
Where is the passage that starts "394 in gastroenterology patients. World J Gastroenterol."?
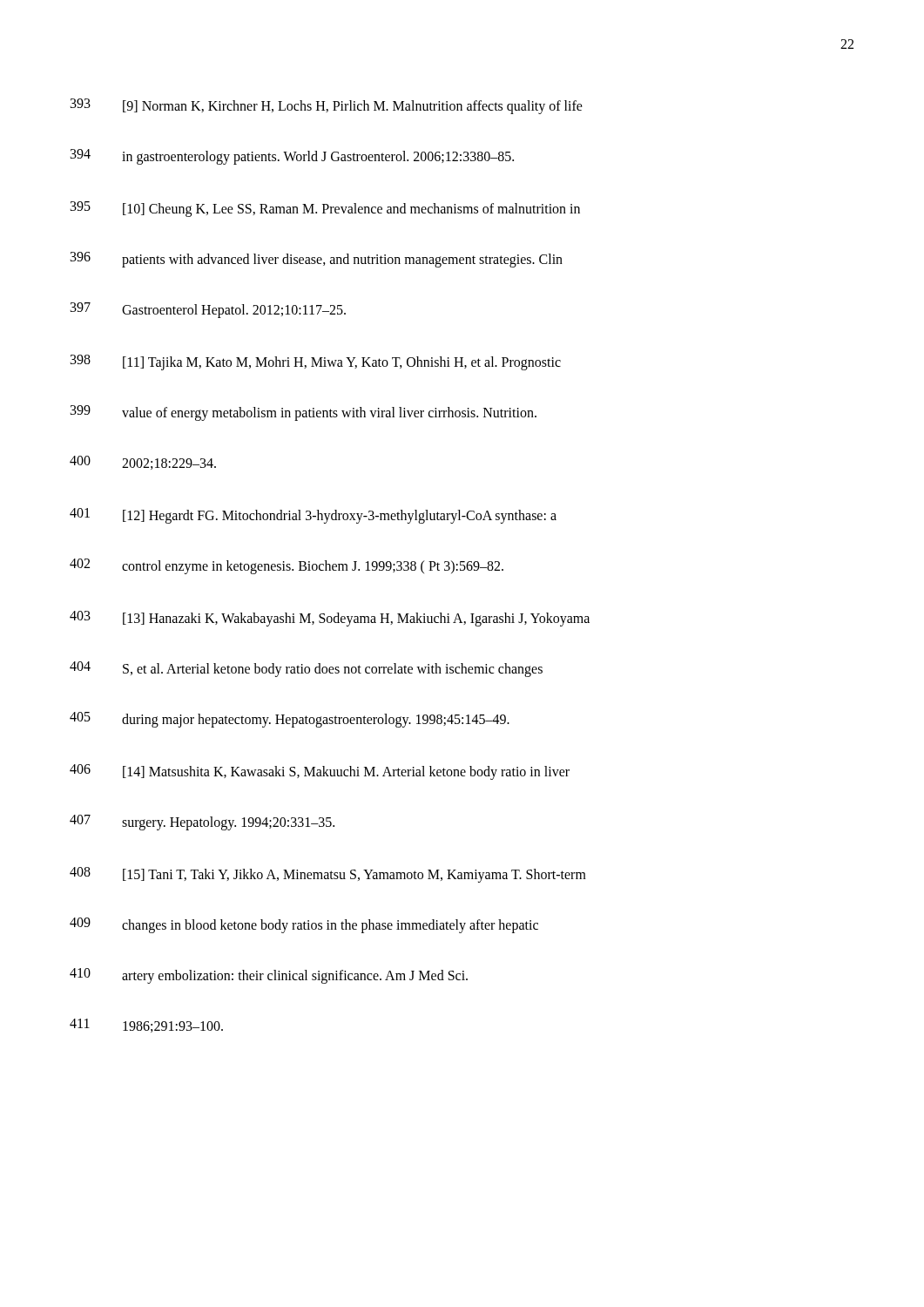pos(462,157)
